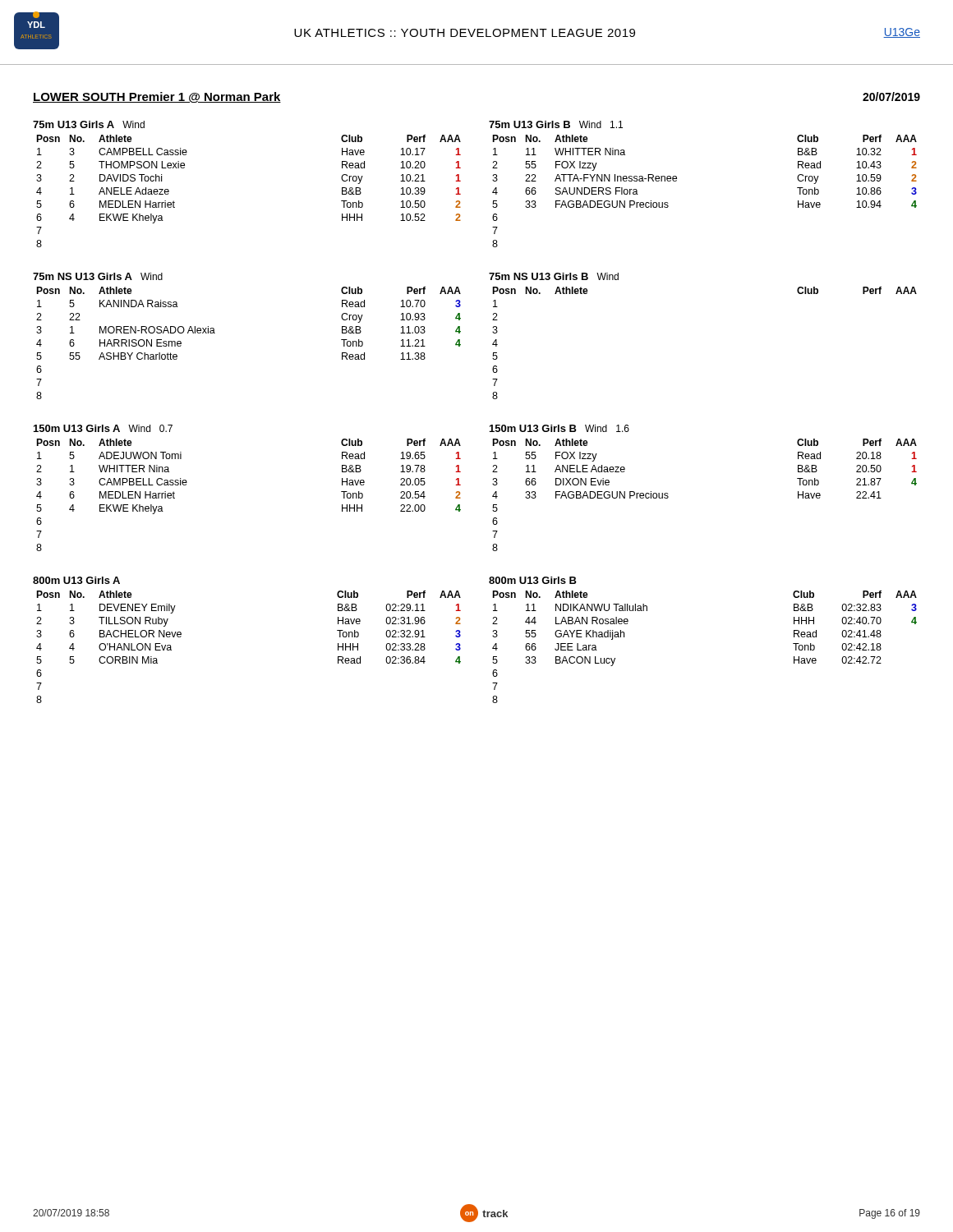Click on the table containing "HARRISON Esme"
Screen dimensions: 1232x953
(x=249, y=336)
